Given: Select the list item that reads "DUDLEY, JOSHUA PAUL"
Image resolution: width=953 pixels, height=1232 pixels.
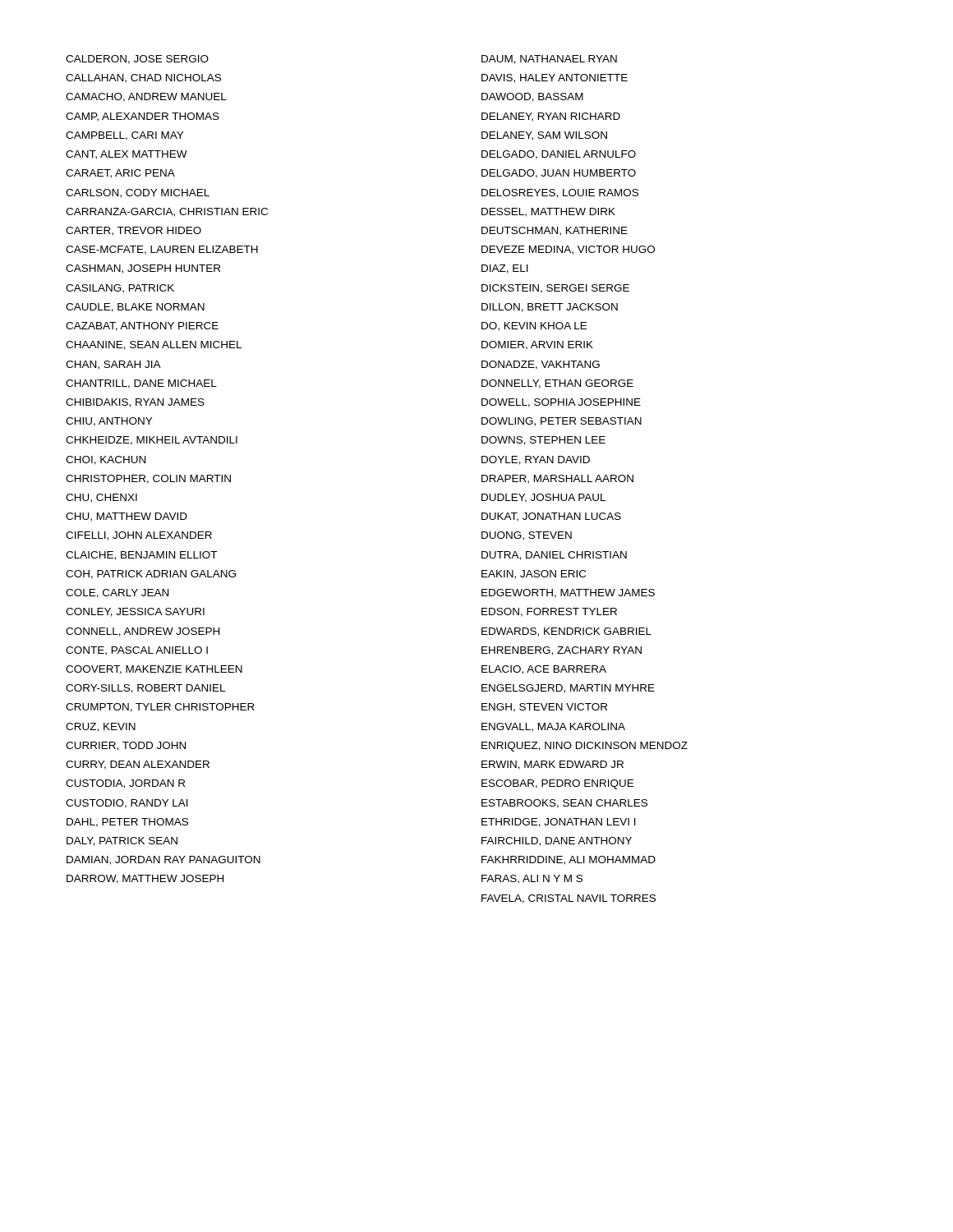Looking at the screenshot, I should pos(543,497).
